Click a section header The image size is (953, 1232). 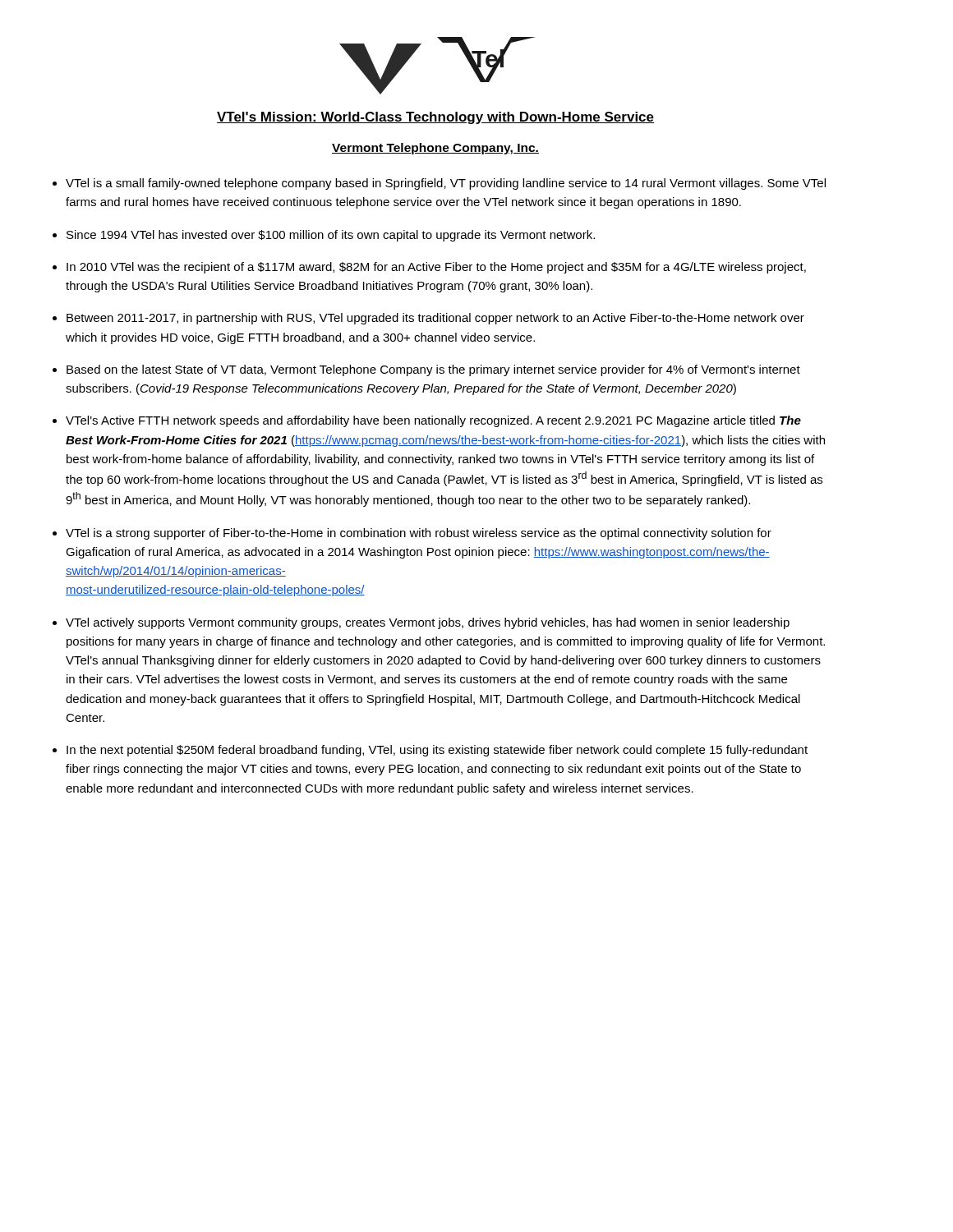coord(435,147)
